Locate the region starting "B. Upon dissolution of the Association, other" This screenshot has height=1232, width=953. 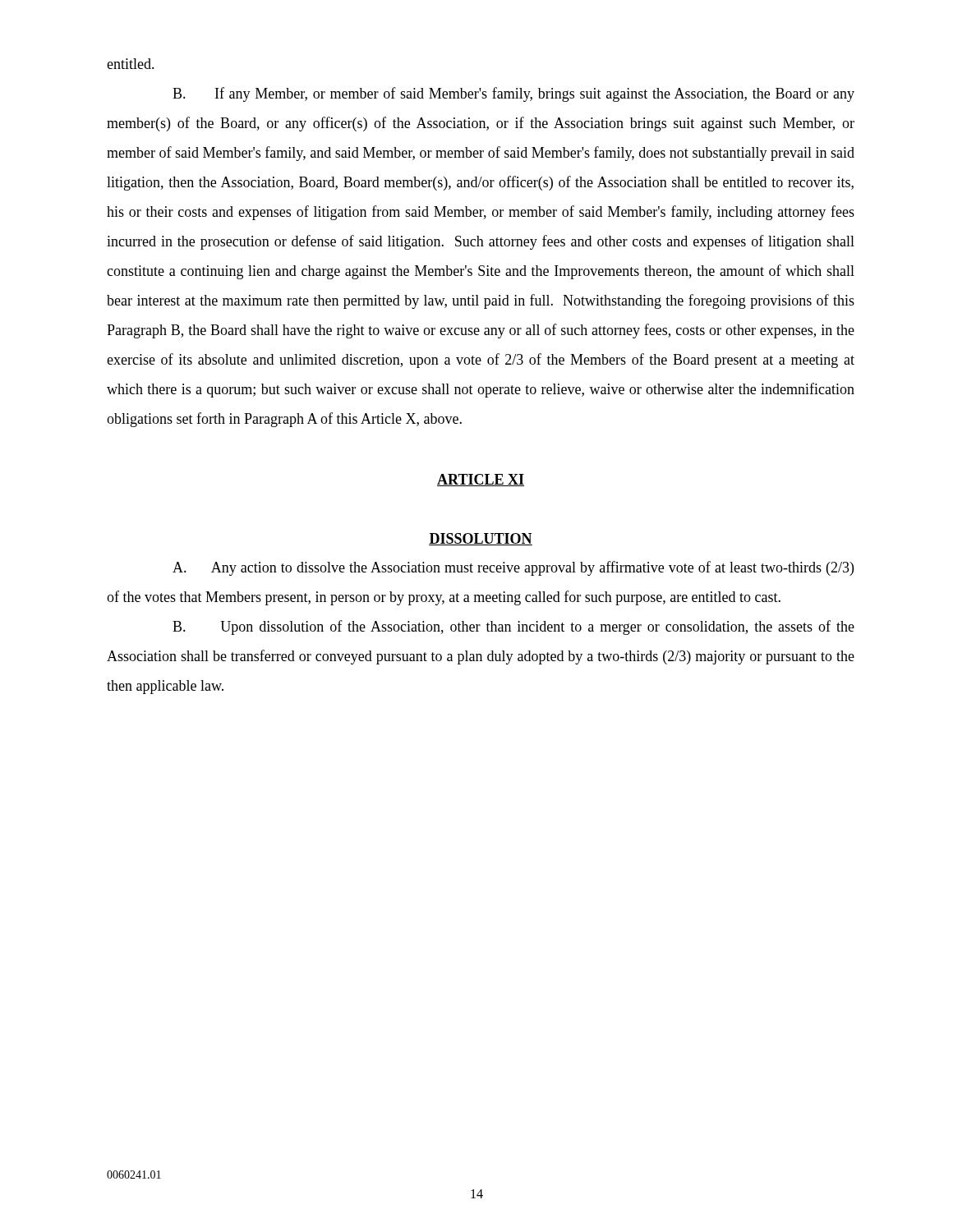click(481, 656)
